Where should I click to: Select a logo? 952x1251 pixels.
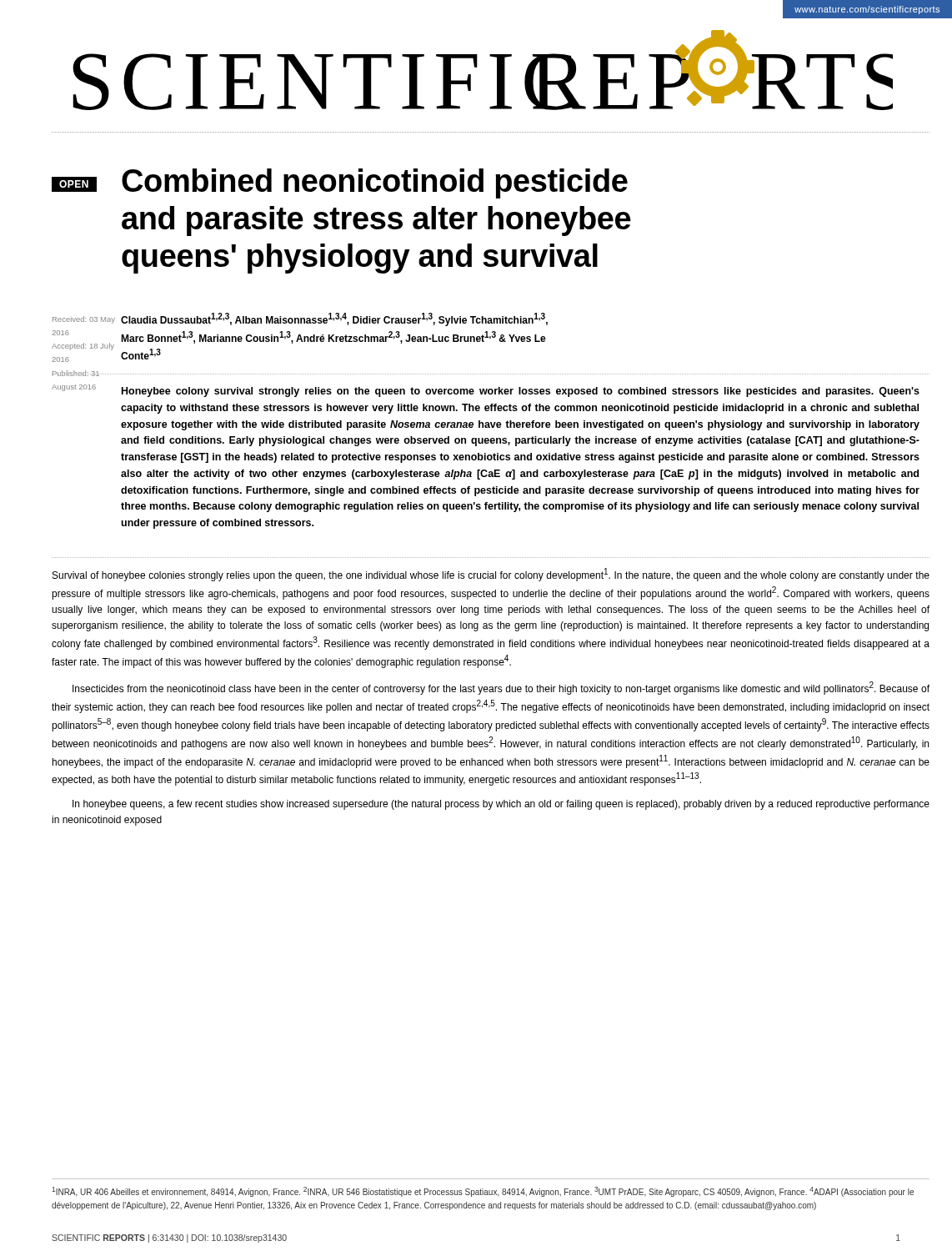tap(476, 73)
